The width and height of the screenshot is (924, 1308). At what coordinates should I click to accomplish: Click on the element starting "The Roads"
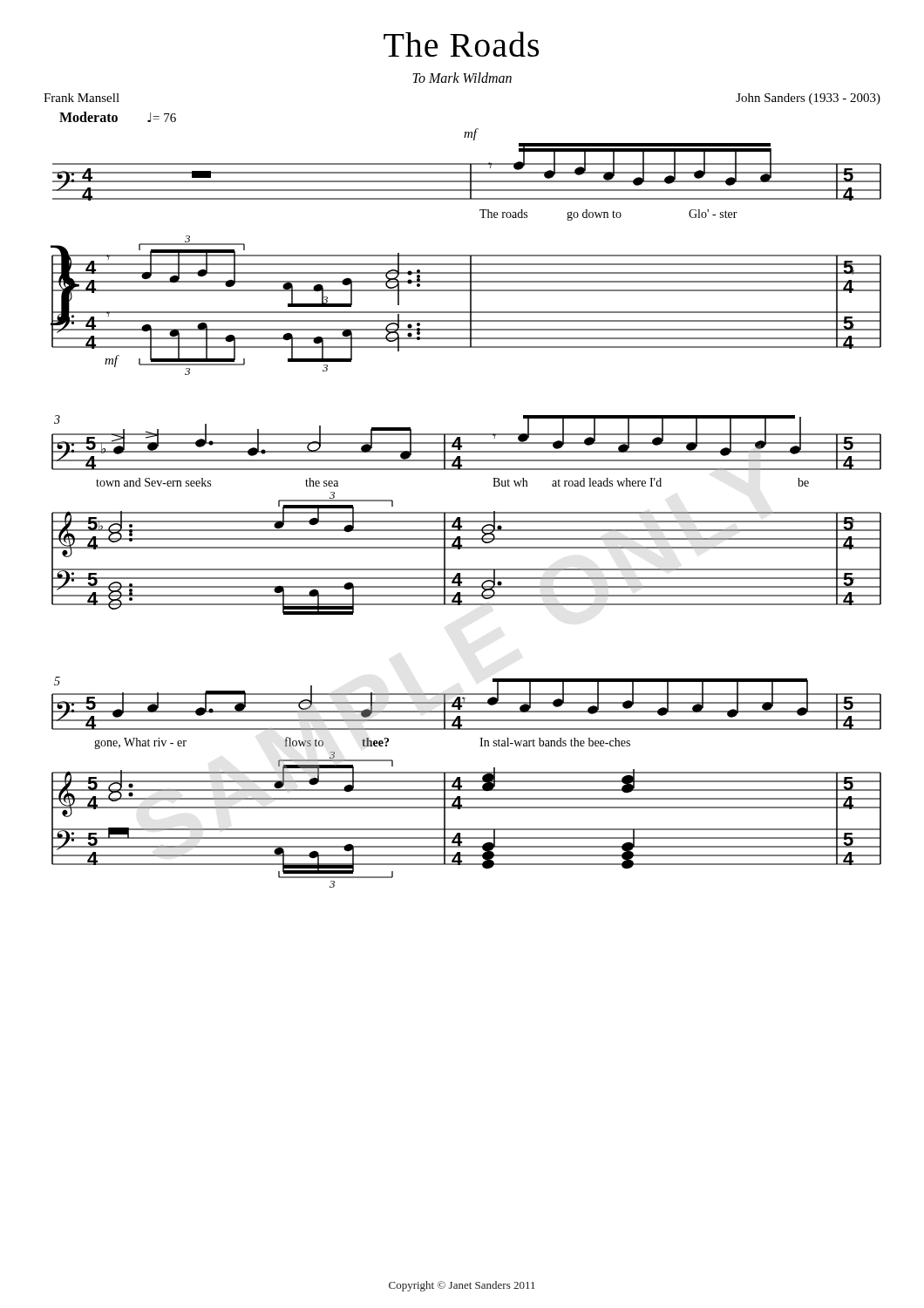point(462,45)
